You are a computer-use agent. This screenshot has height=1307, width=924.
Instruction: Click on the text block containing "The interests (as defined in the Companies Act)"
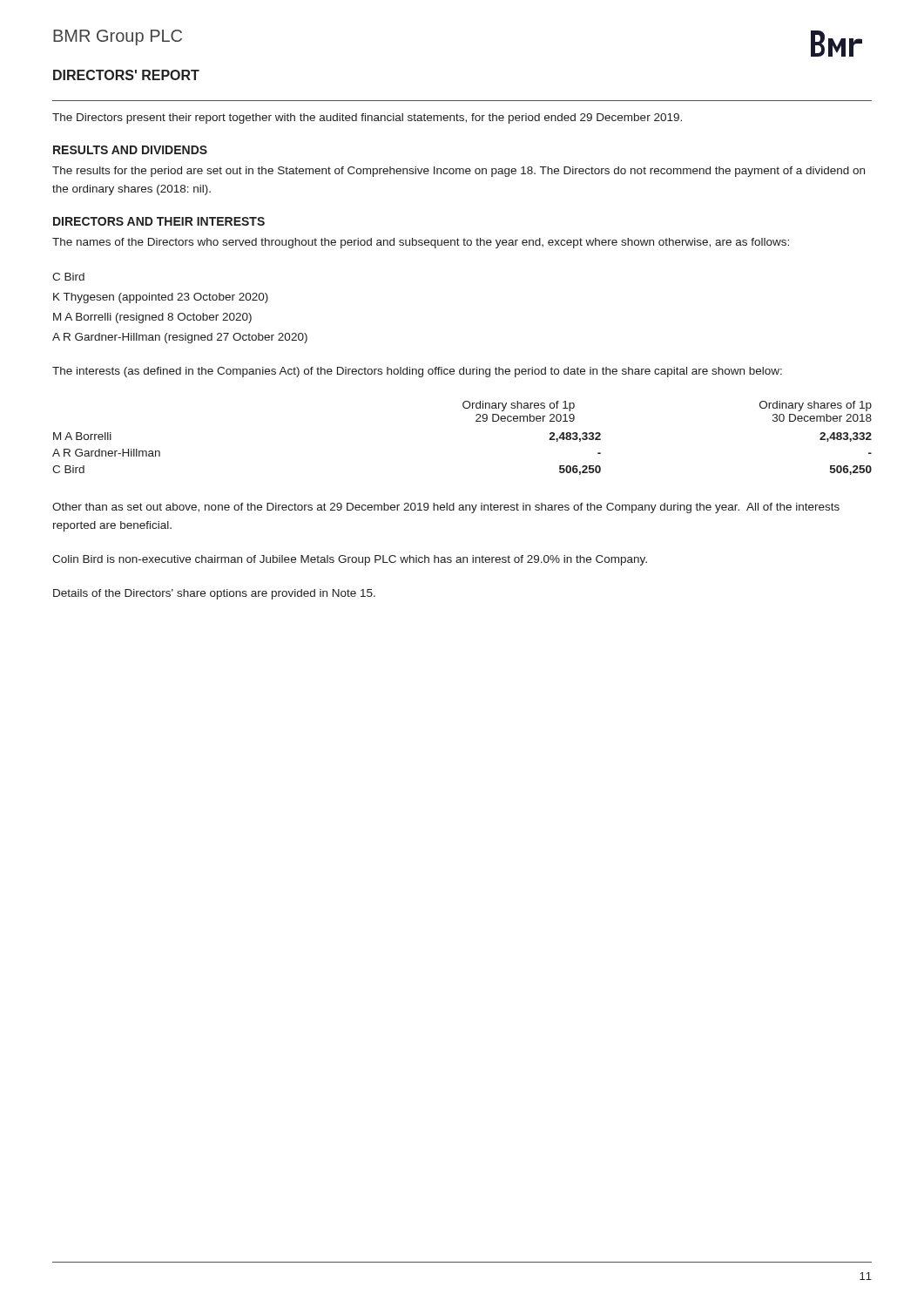(418, 371)
